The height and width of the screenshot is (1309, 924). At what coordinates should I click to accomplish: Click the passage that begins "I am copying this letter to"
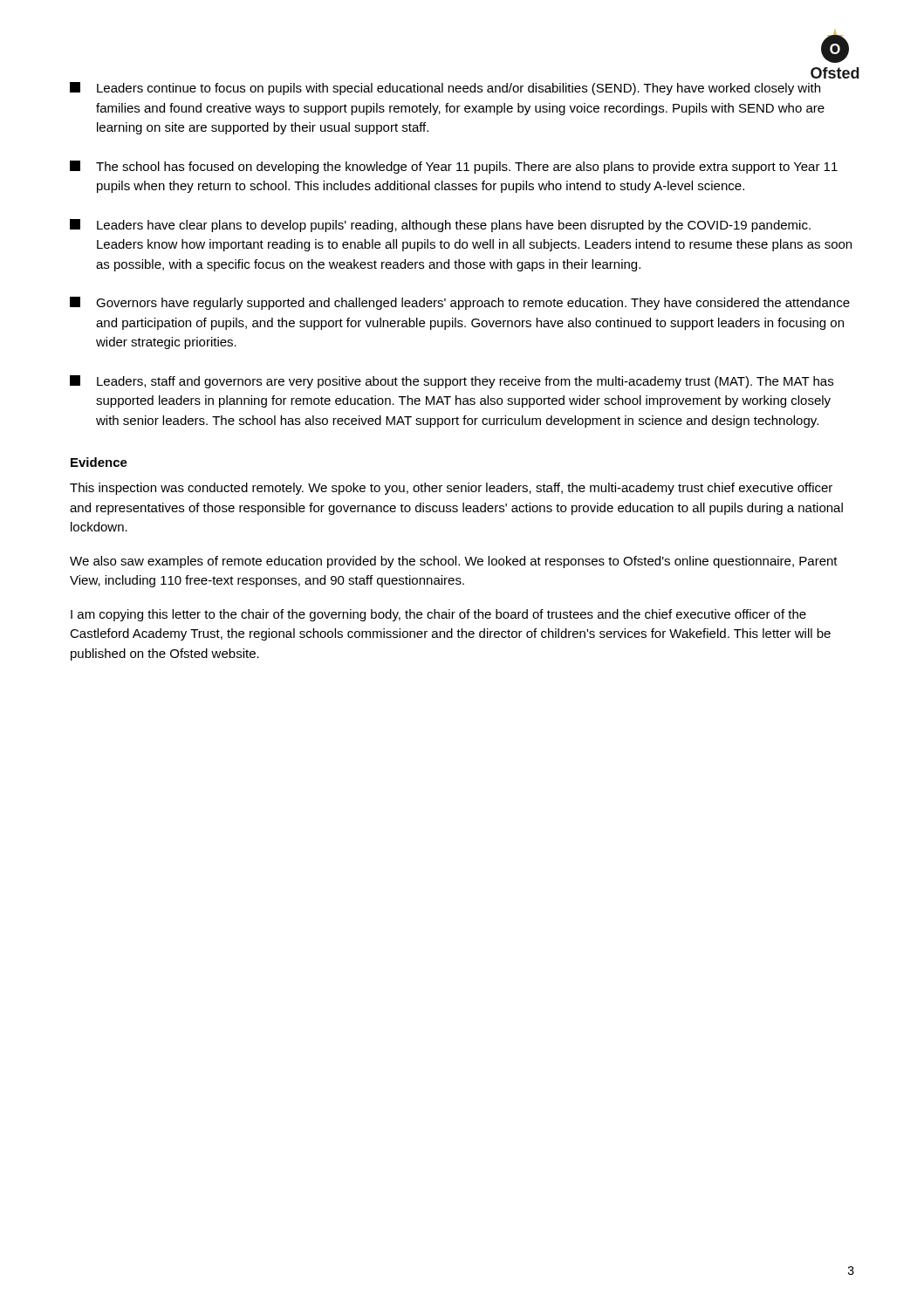450,633
